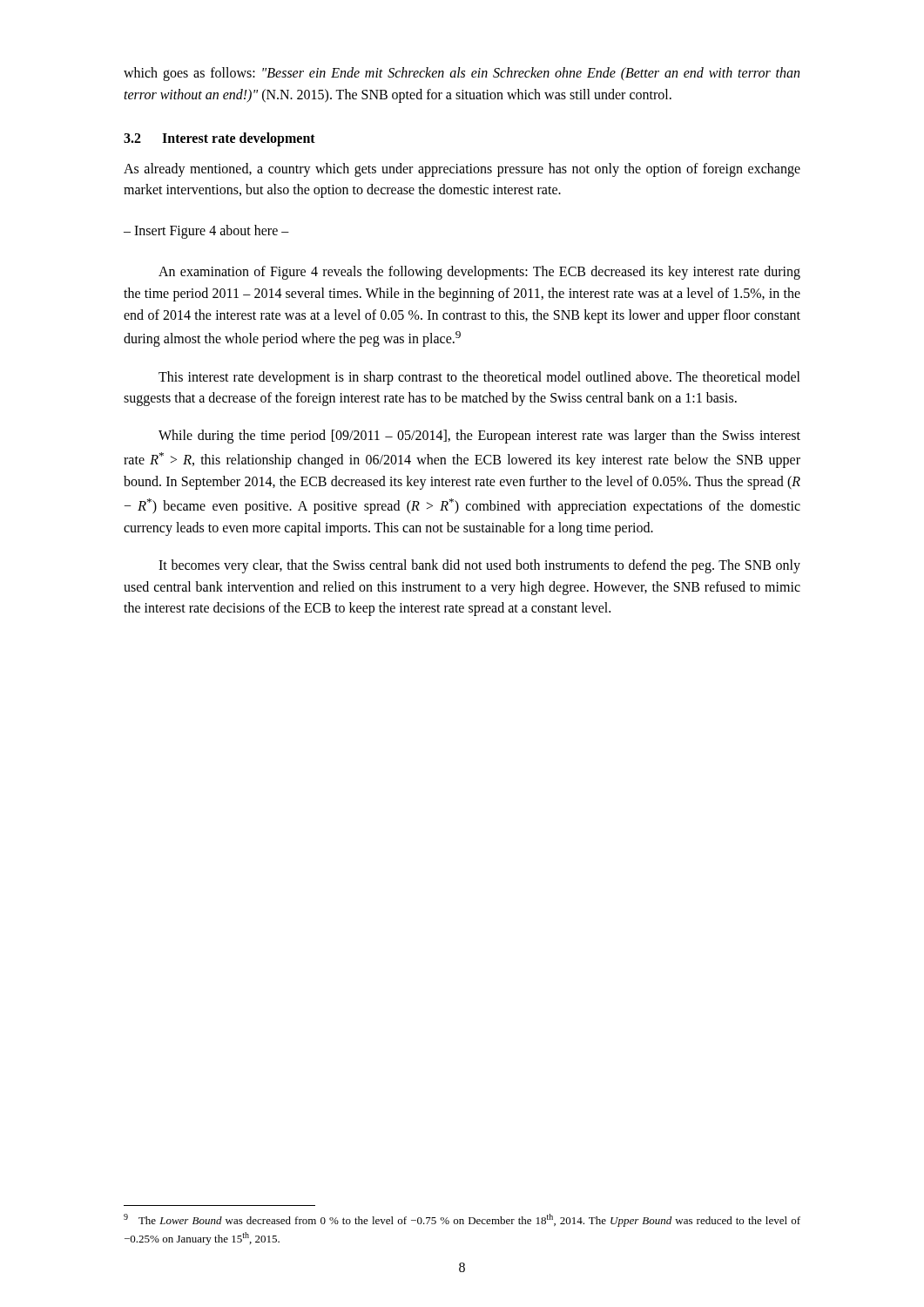The width and height of the screenshot is (924, 1307).
Task: Navigate to the block starting "While during the time period [09/2011 – 05/2014],"
Action: pos(462,482)
